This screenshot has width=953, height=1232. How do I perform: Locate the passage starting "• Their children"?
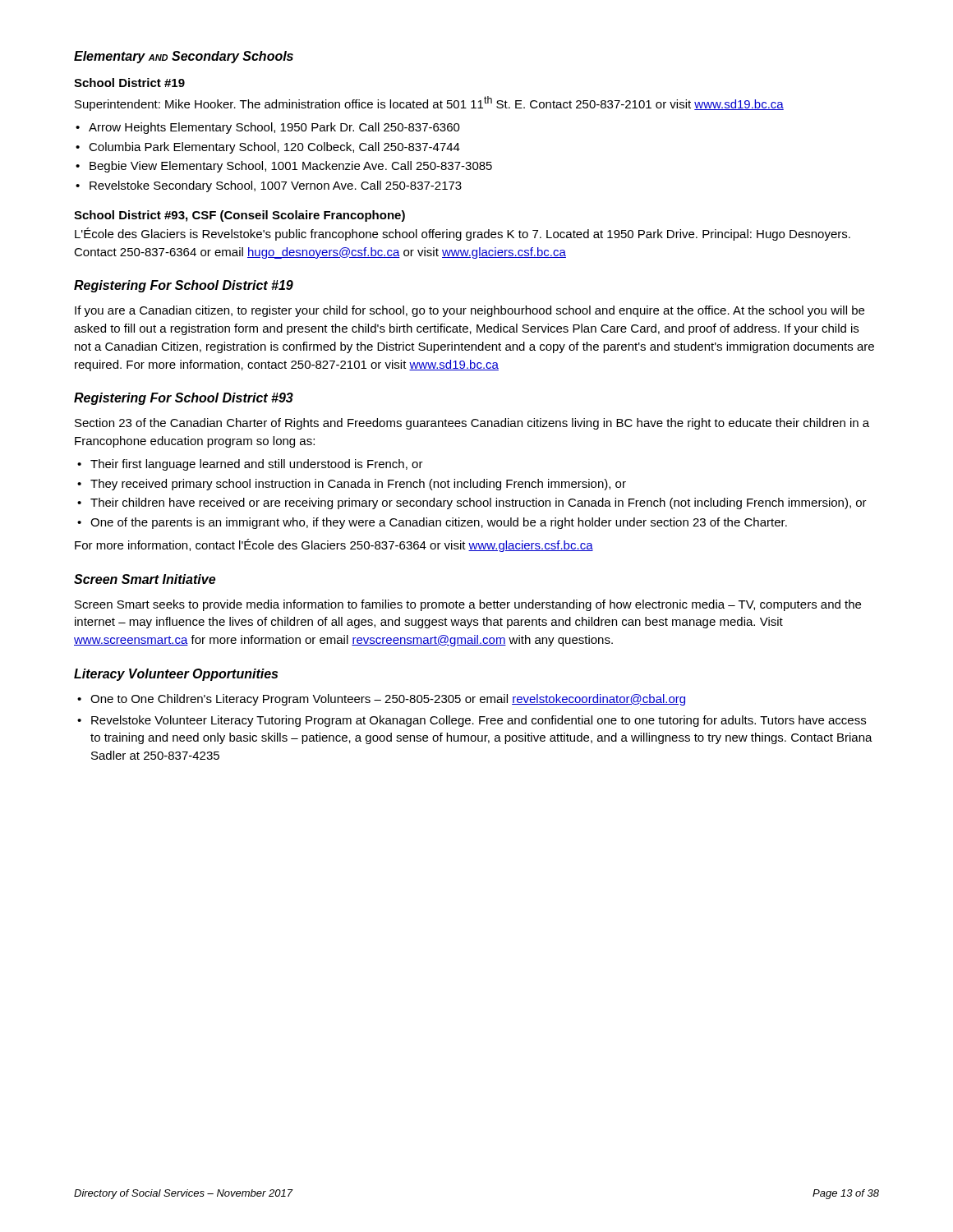[472, 503]
